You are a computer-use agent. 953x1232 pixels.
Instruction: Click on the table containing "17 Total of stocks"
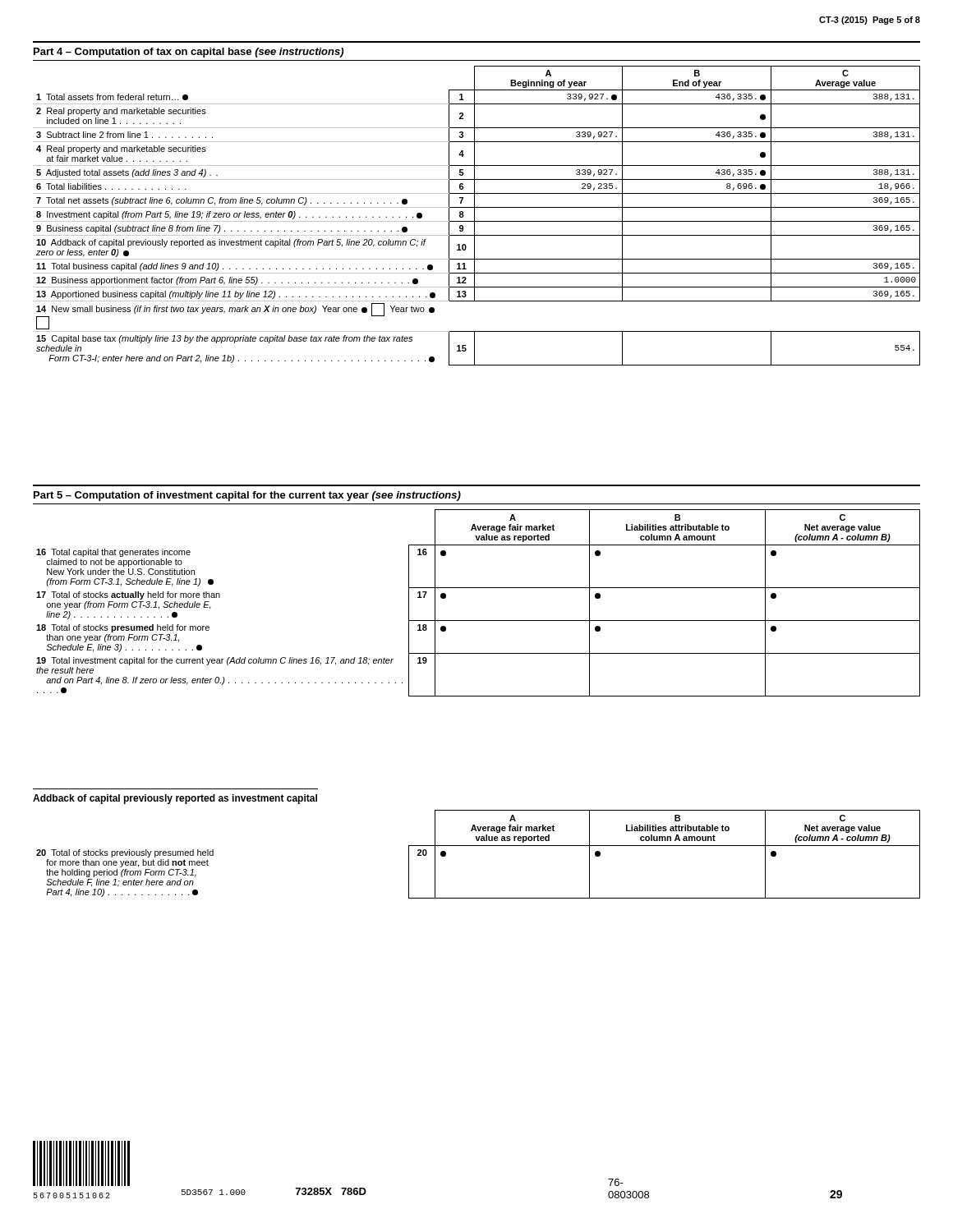(x=476, y=603)
